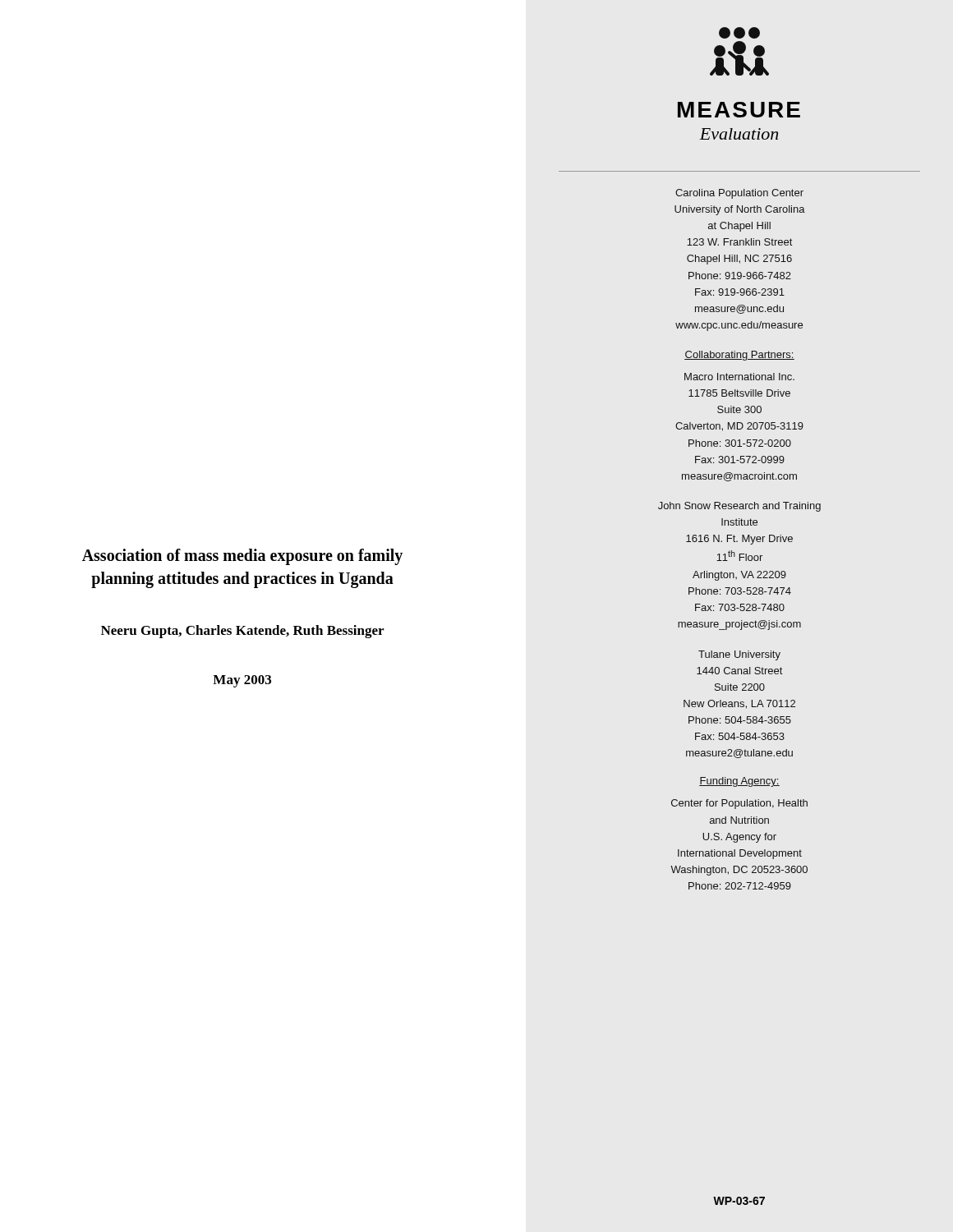The width and height of the screenshot is (953, 1232).
Task: Find the title that reads "Association of mass media exposure on familyplanning"
Action: (242, 567)
